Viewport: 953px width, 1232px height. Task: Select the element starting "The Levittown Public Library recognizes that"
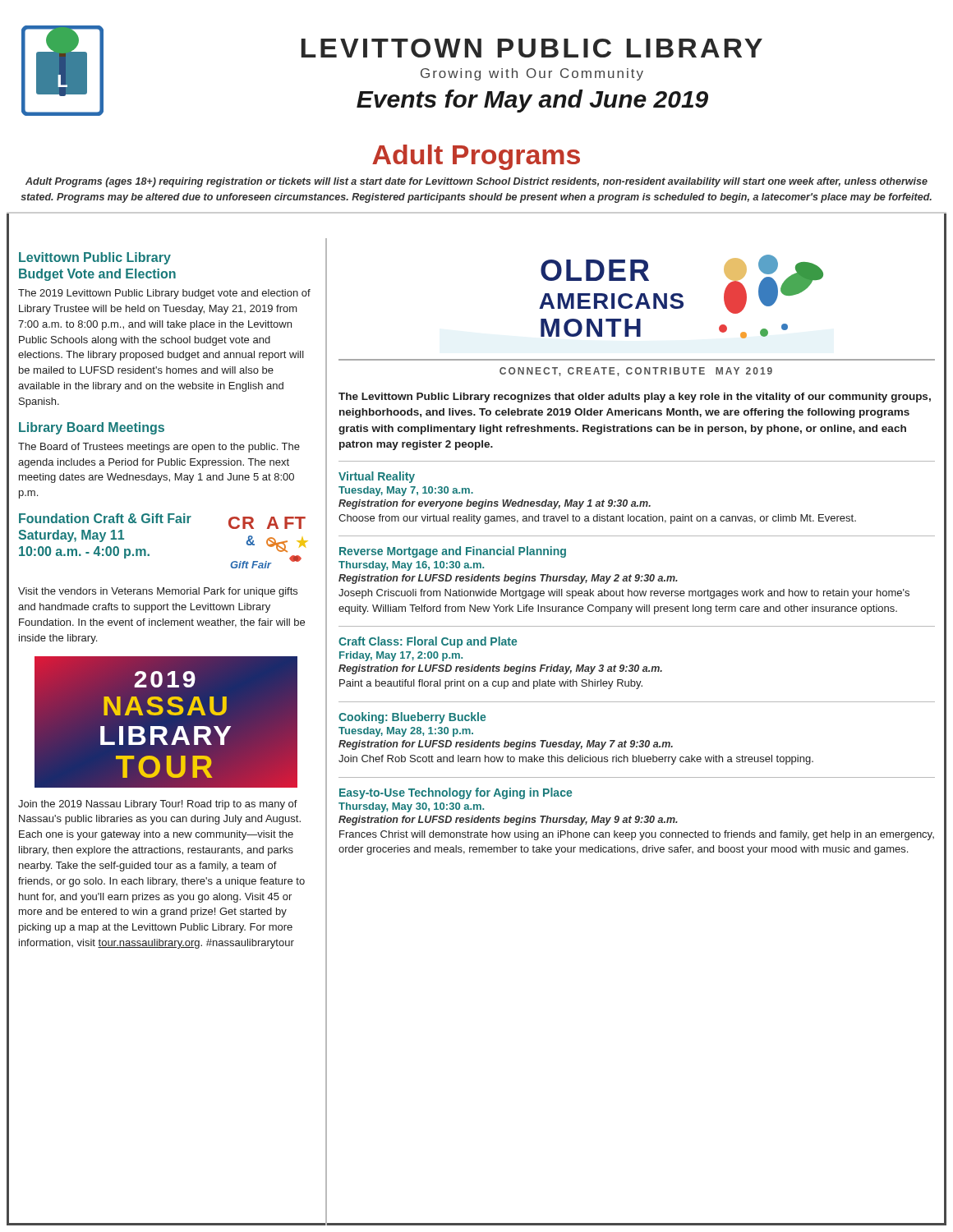click(x=637, y=420)
